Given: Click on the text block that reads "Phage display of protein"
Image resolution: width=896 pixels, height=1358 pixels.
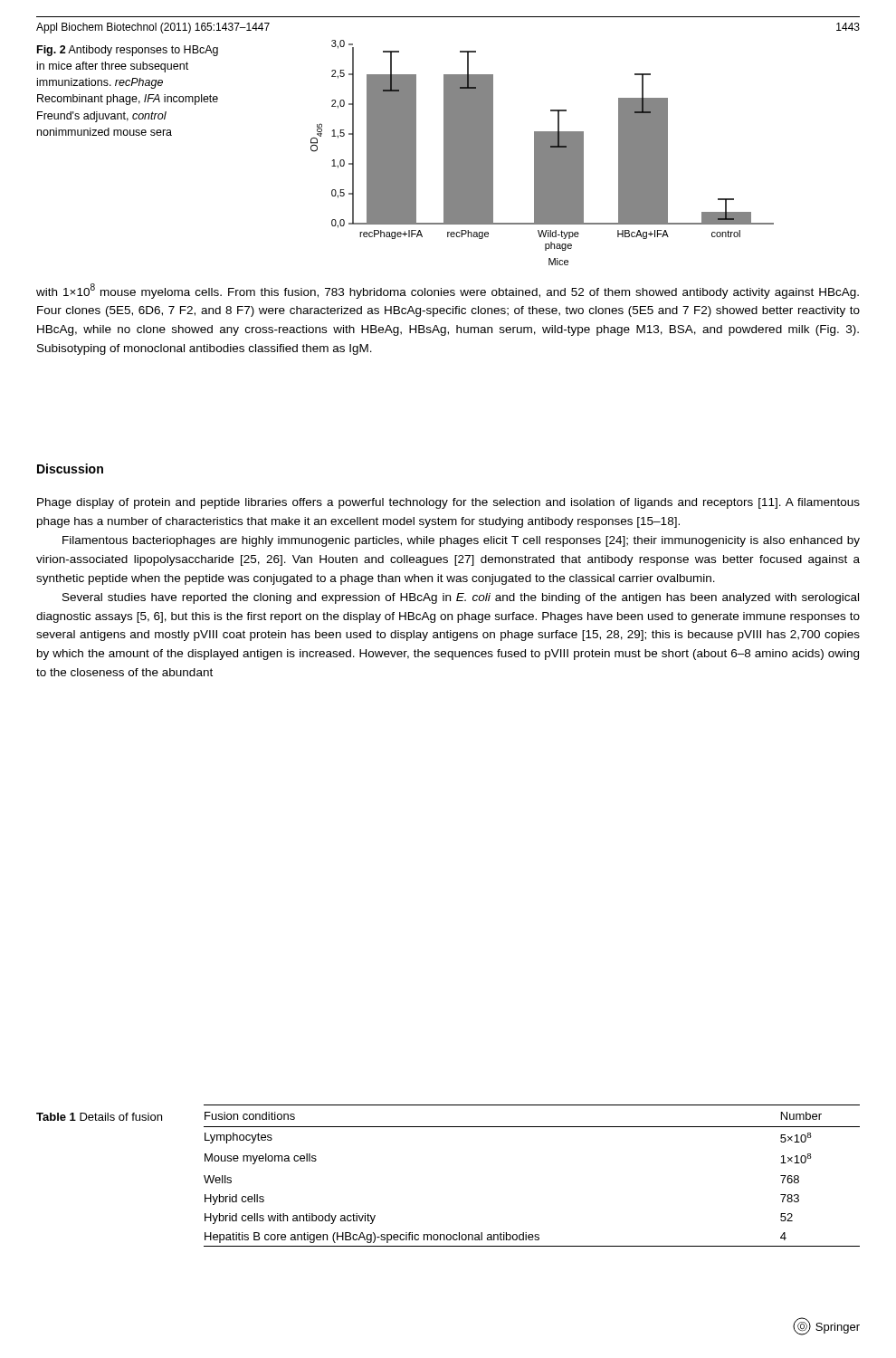Looking at the screenshot, I should click(448, 511).
